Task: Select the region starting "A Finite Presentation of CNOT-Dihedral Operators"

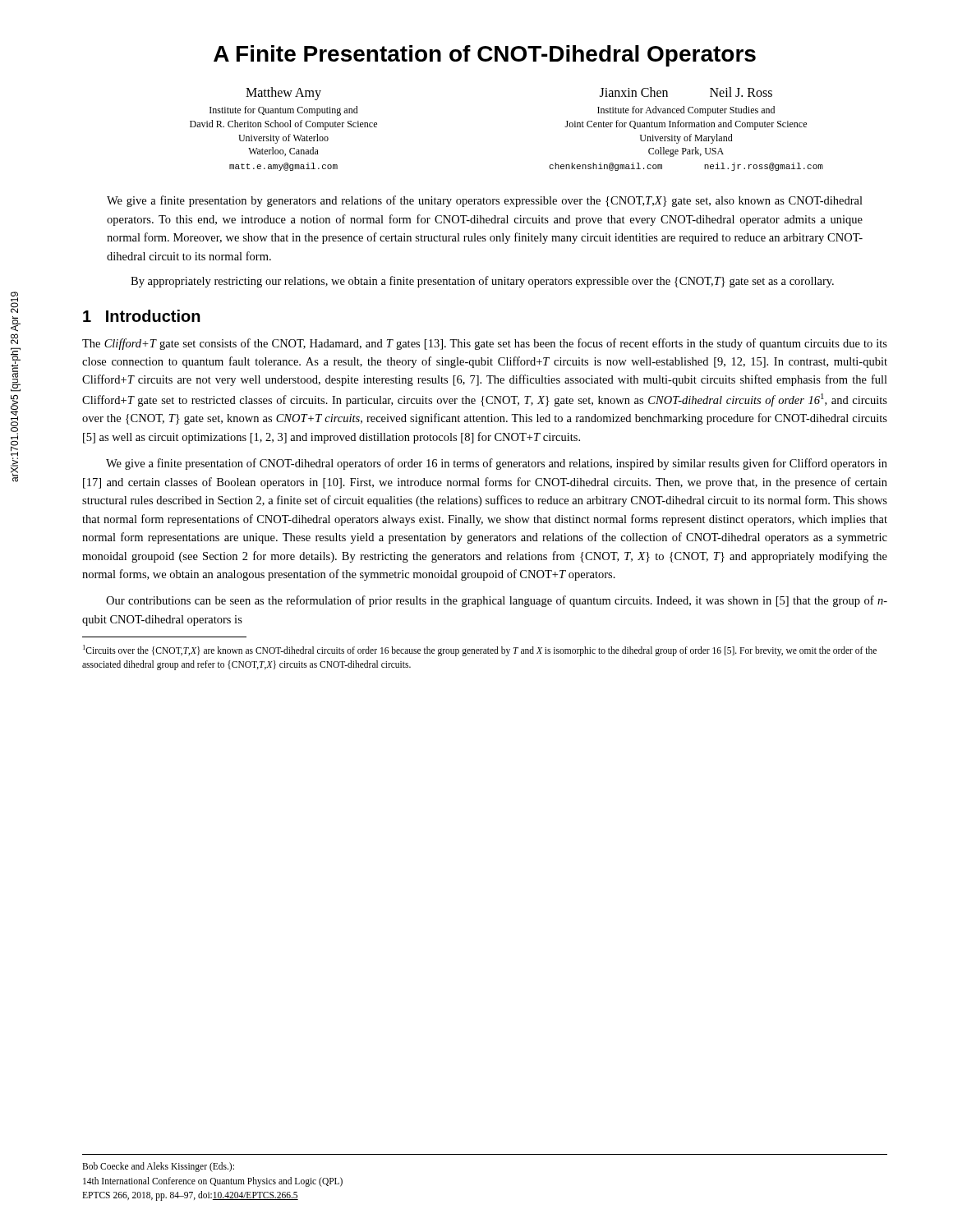Action: (x=485, y=54)
